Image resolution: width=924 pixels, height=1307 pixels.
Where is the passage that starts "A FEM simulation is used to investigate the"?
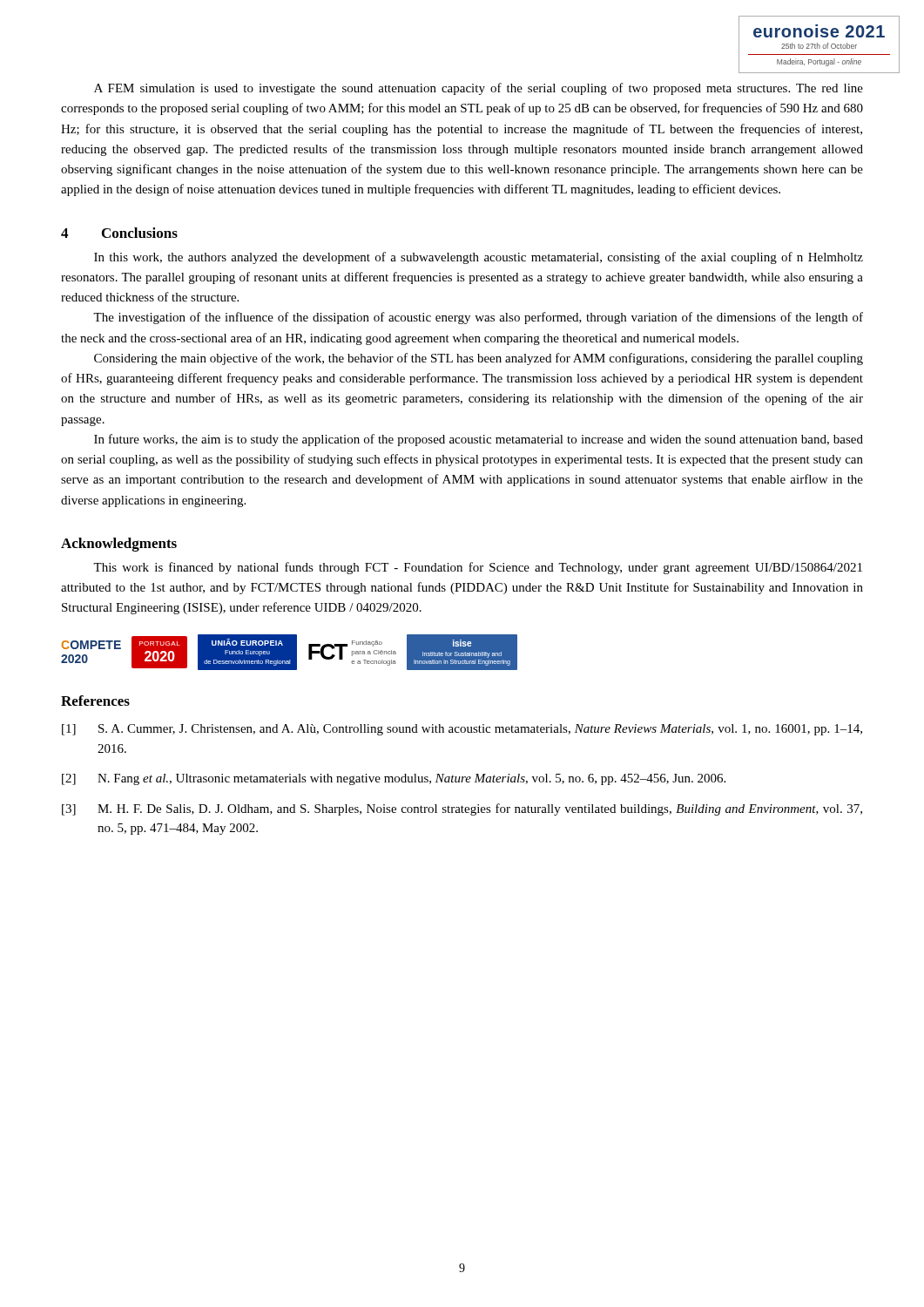[462, 139]
